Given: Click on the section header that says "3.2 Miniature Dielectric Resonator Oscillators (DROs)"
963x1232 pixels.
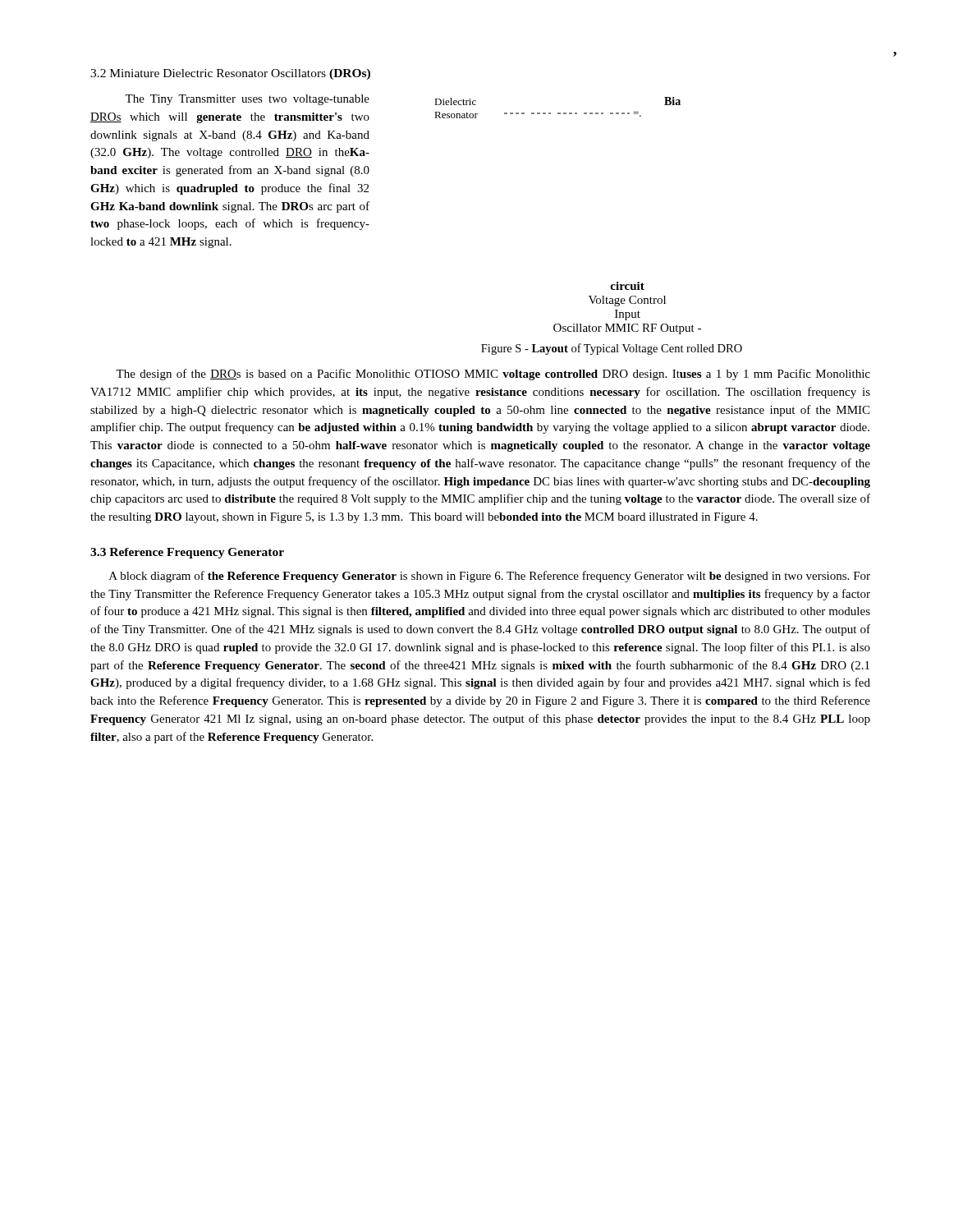Looking at the screenshot, I should pyautogui.click(x=231, y=73).
